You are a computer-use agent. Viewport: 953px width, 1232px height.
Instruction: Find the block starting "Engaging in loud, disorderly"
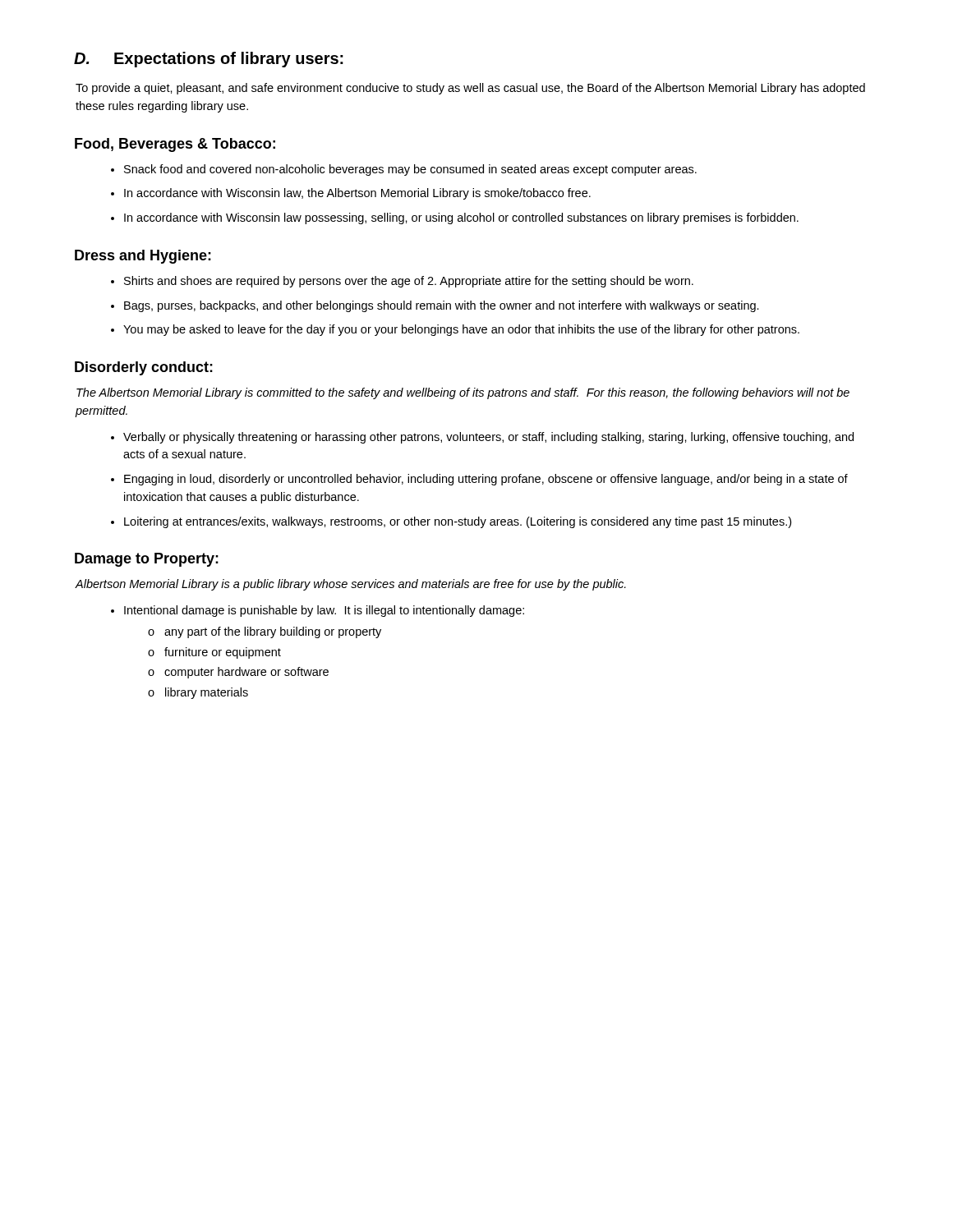(x=485, y=488)
